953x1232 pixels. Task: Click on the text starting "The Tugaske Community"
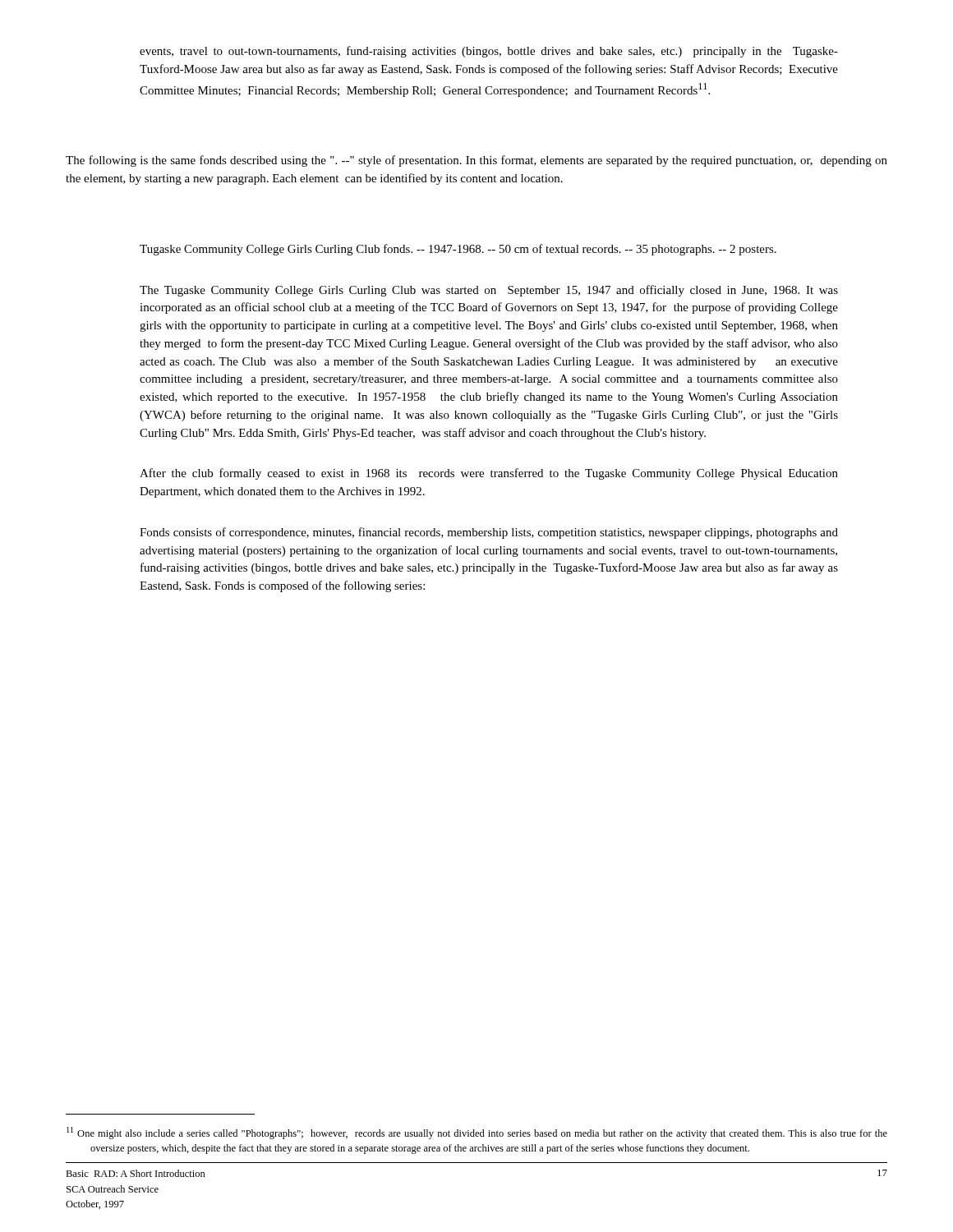[489, 362]
